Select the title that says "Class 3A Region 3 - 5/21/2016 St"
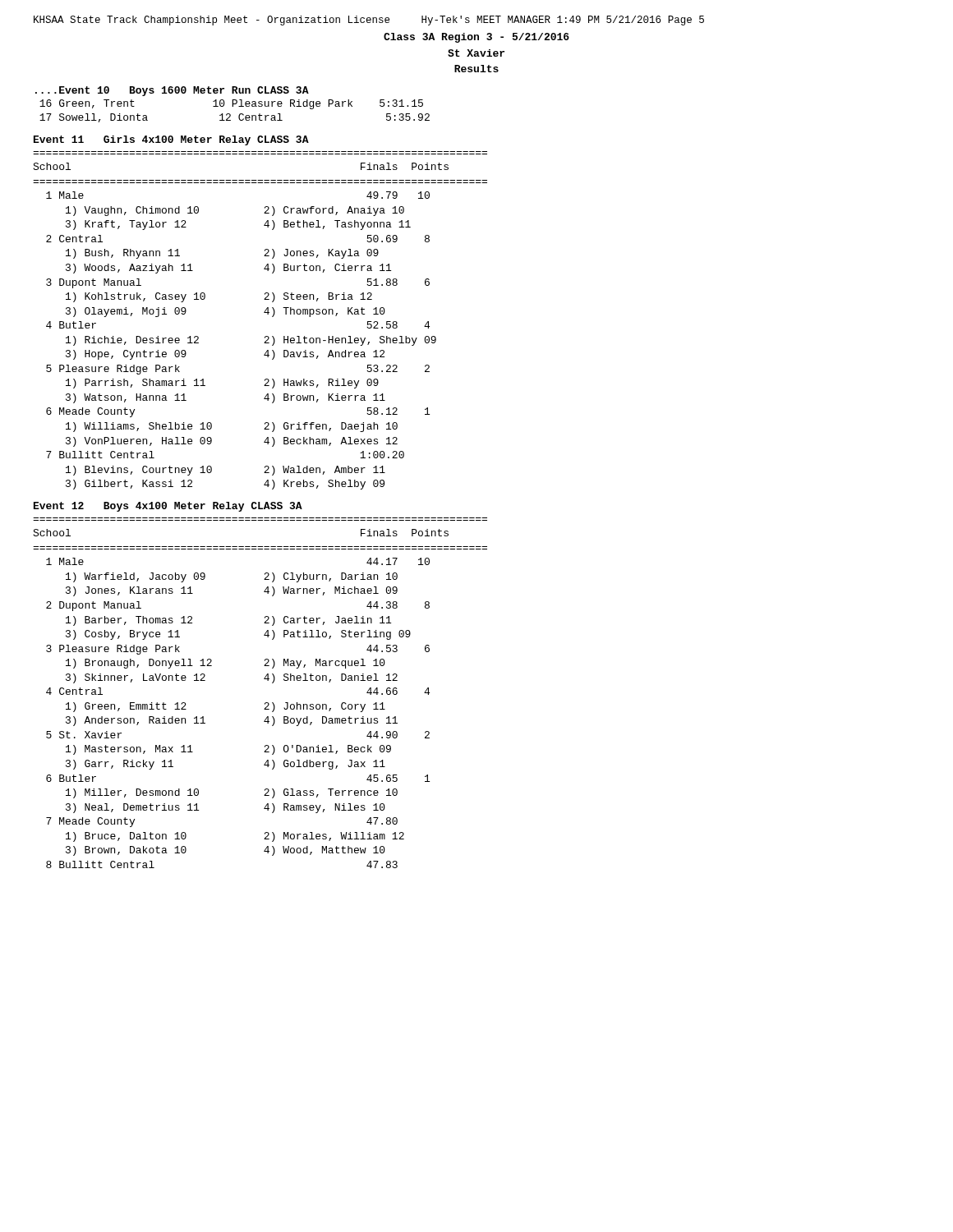Image resolution: width=953 pixels, height=1232 pixels. click(x=476, y=53)
